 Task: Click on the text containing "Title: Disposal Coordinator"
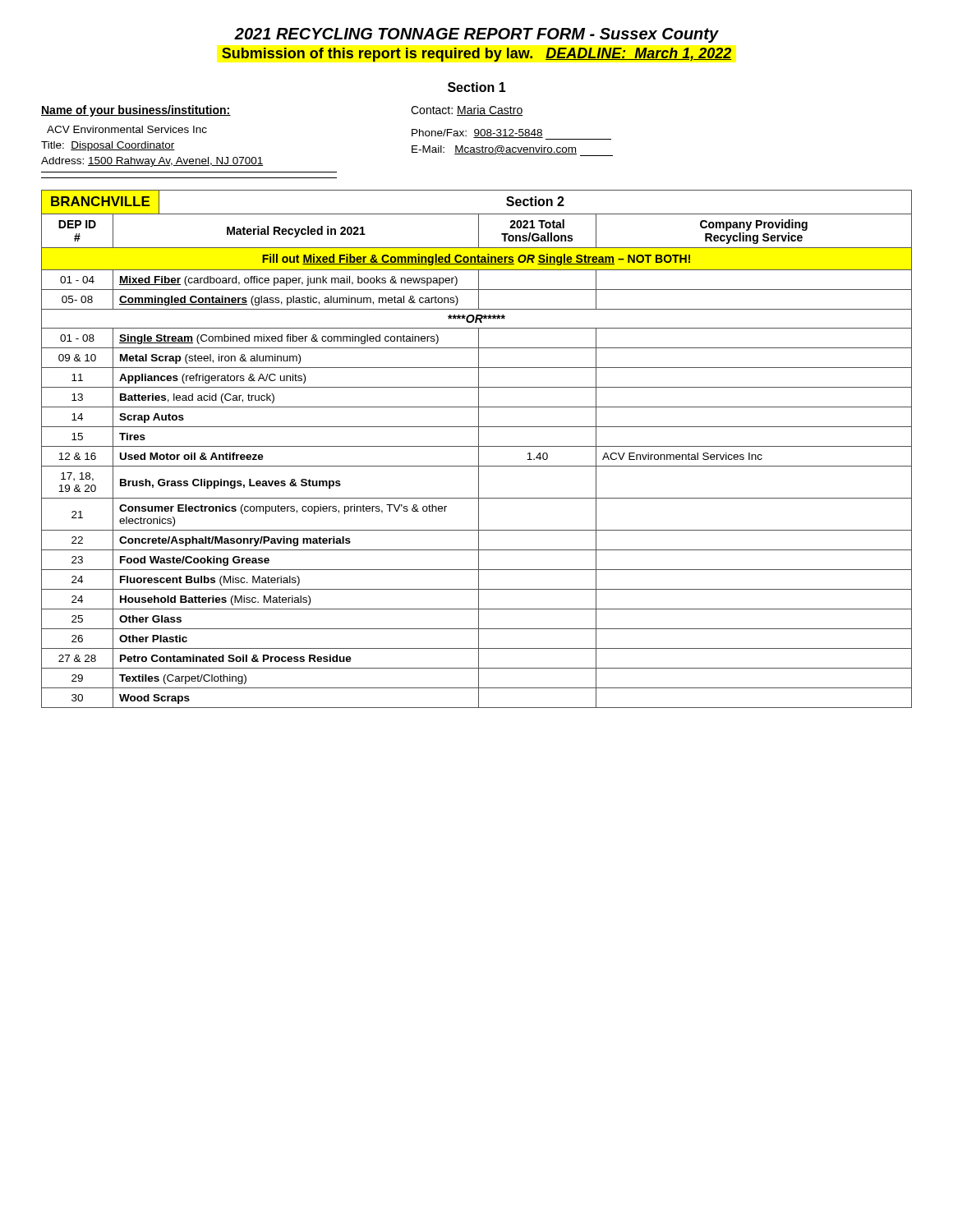[108, 145]
